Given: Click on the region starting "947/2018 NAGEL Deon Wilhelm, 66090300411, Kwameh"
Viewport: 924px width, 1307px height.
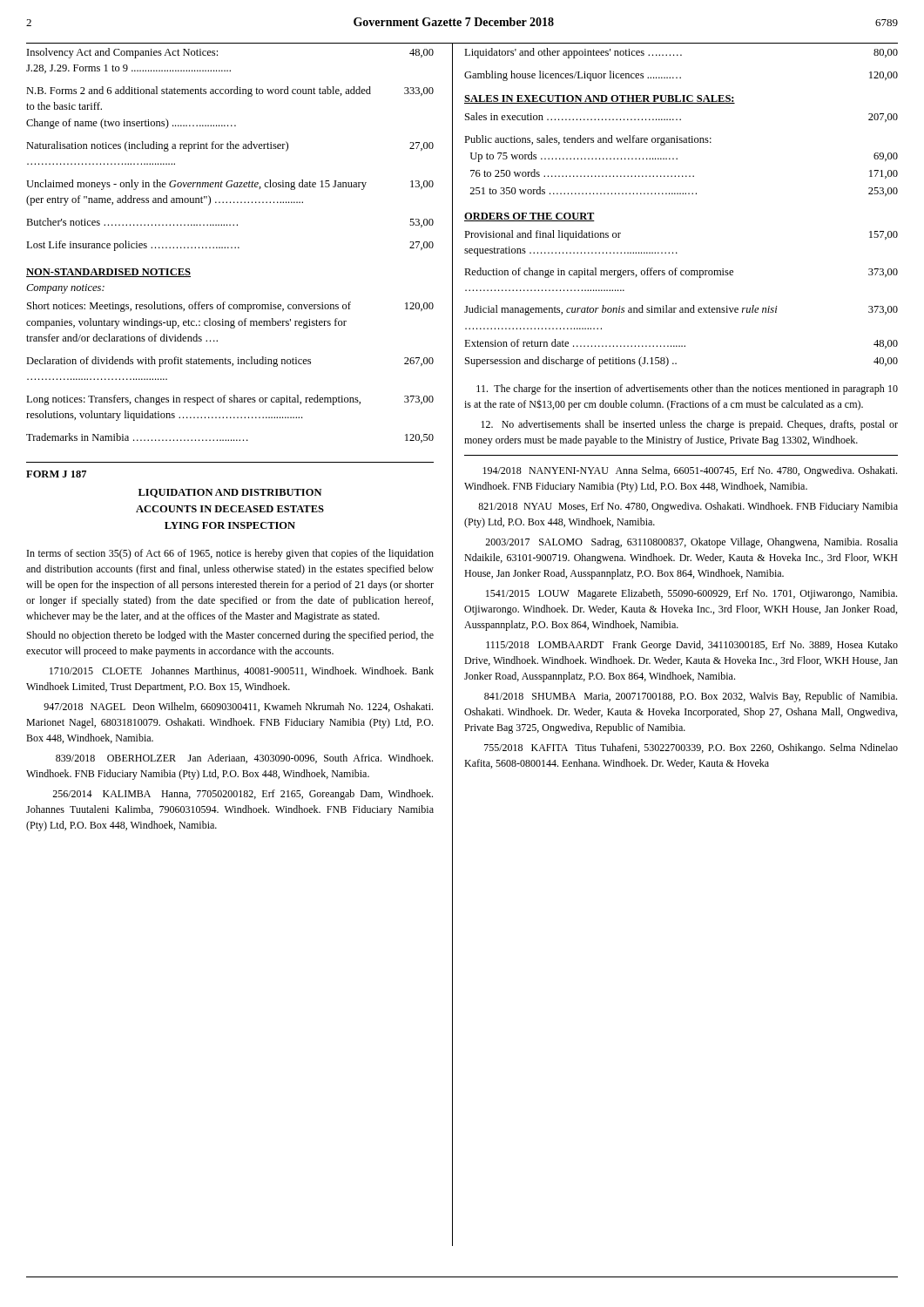Looking at the screenshot, I should [x=230, y=722].
